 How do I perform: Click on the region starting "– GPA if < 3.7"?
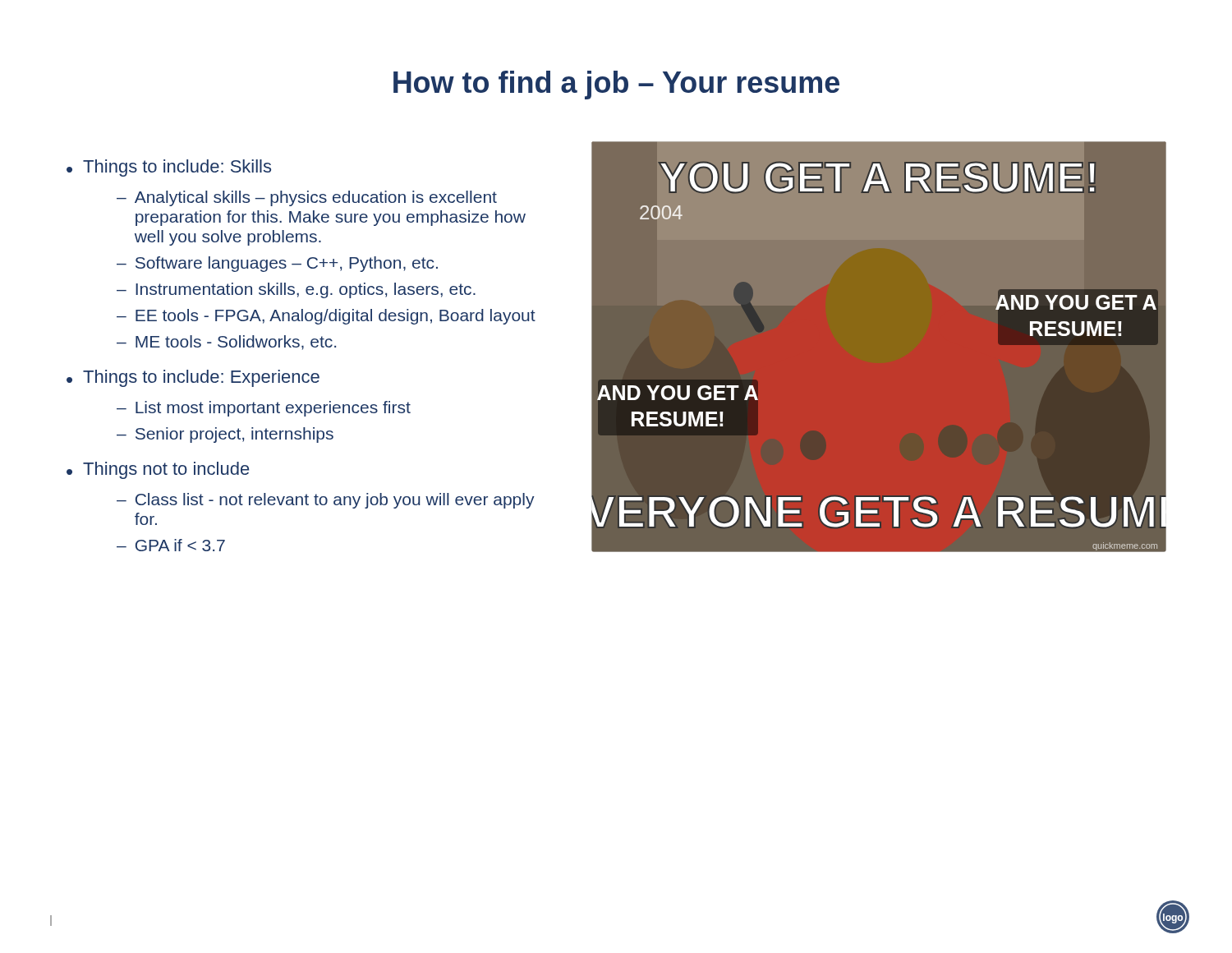(x=171, y=546)
